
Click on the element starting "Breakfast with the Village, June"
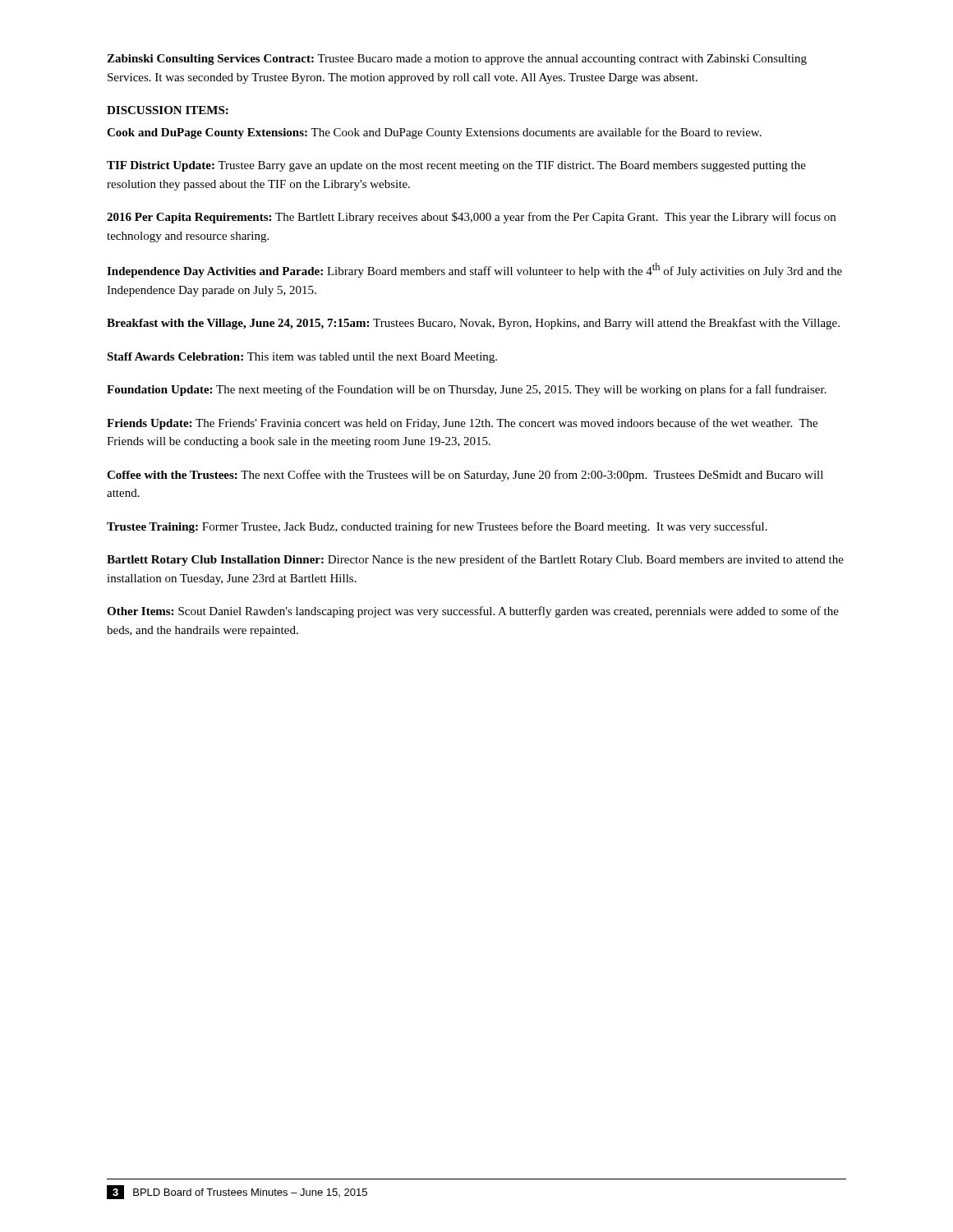[474, 323]
